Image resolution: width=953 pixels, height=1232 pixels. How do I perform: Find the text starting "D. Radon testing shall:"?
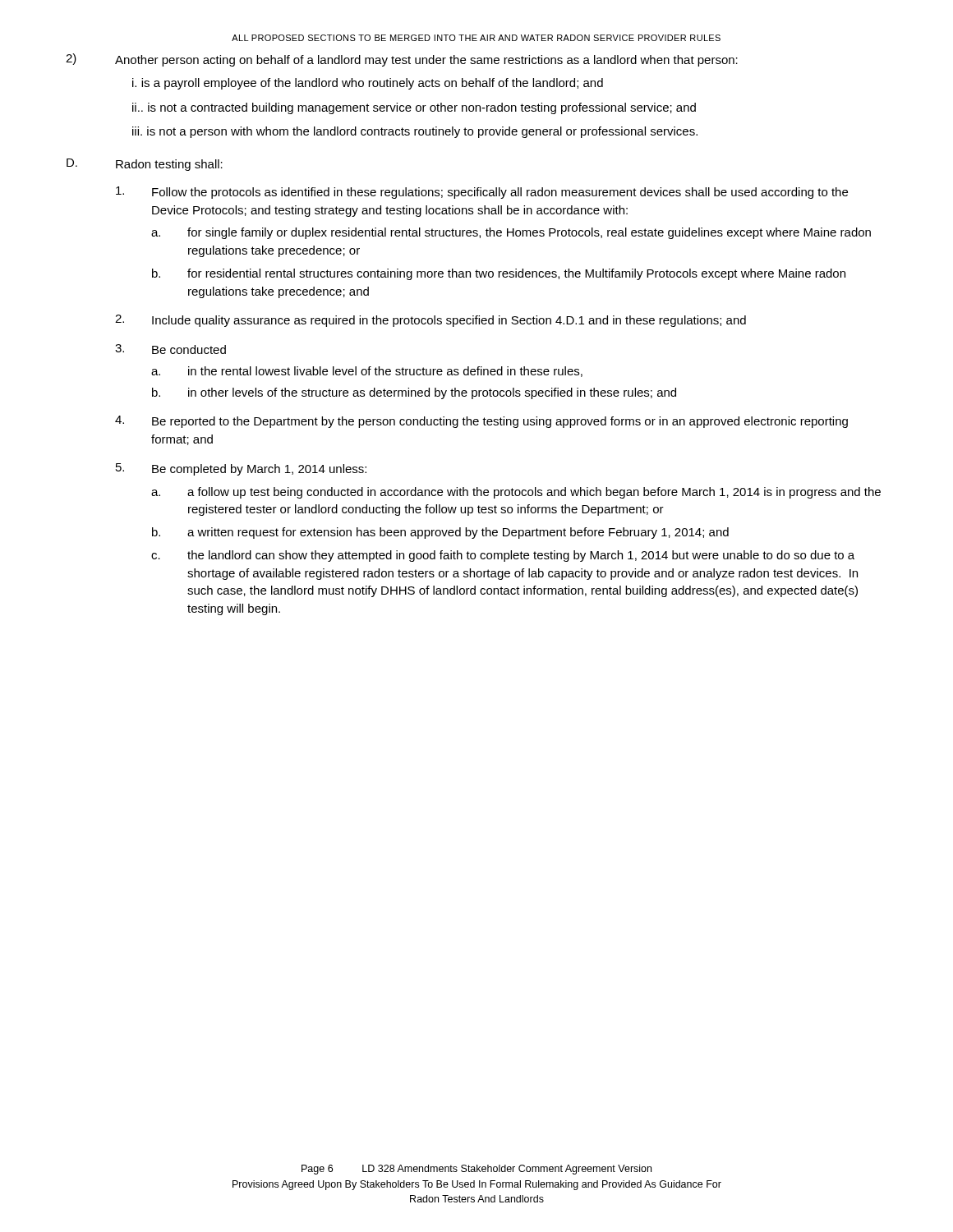point(145,165)
